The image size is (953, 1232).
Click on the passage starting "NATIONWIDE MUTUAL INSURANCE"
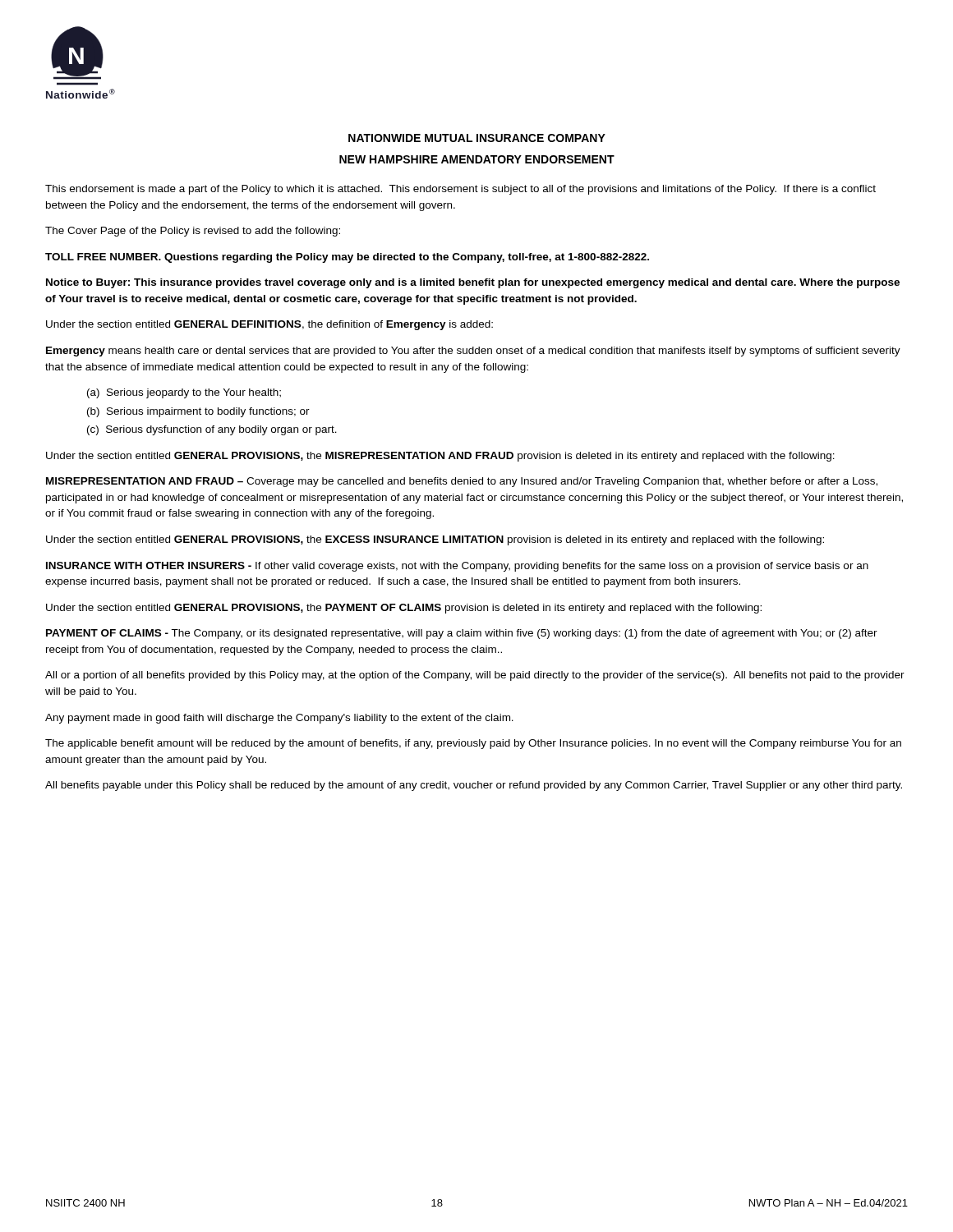coord(476,138)
